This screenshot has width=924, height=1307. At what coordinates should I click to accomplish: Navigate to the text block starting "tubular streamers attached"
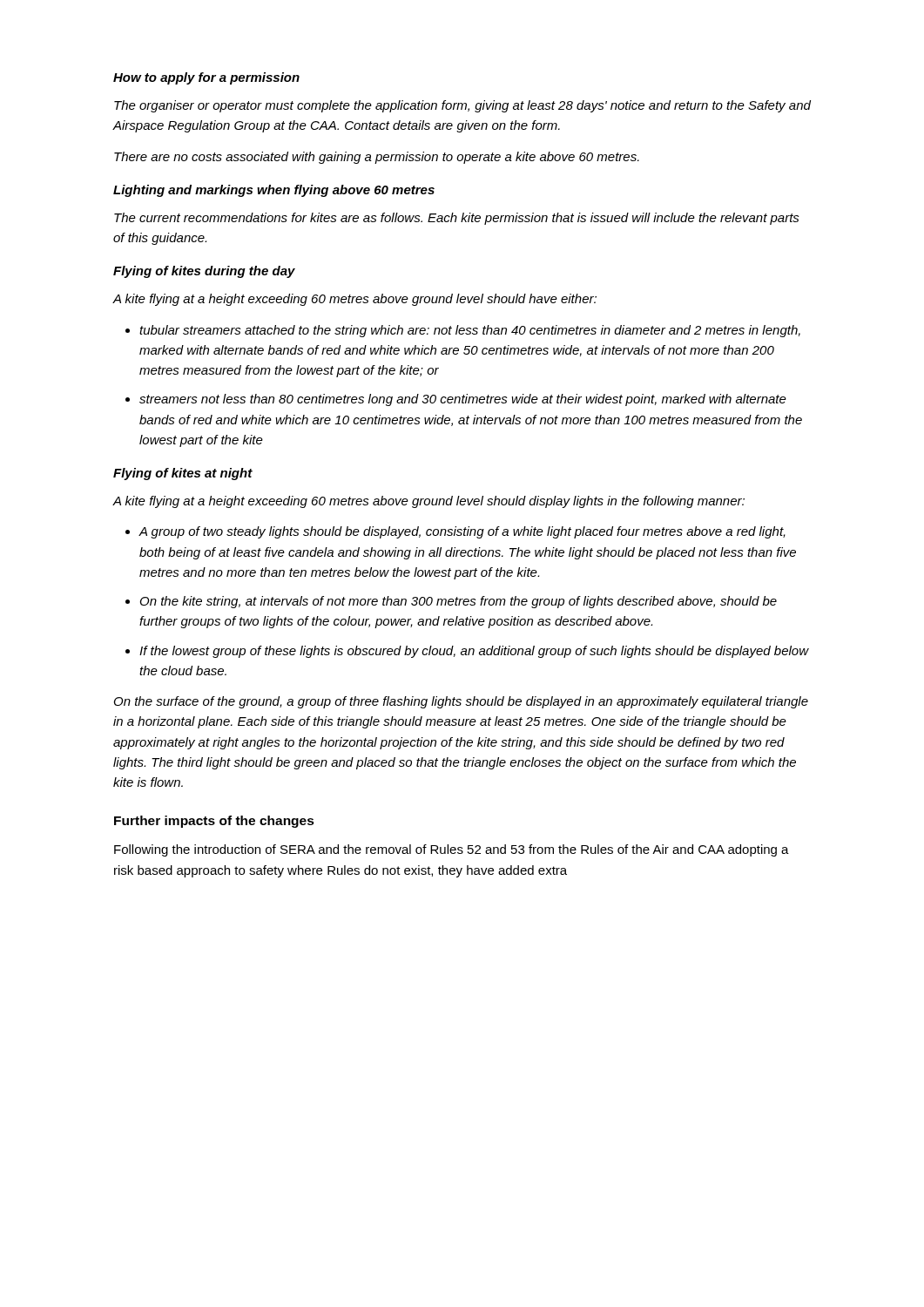[470, 350]
